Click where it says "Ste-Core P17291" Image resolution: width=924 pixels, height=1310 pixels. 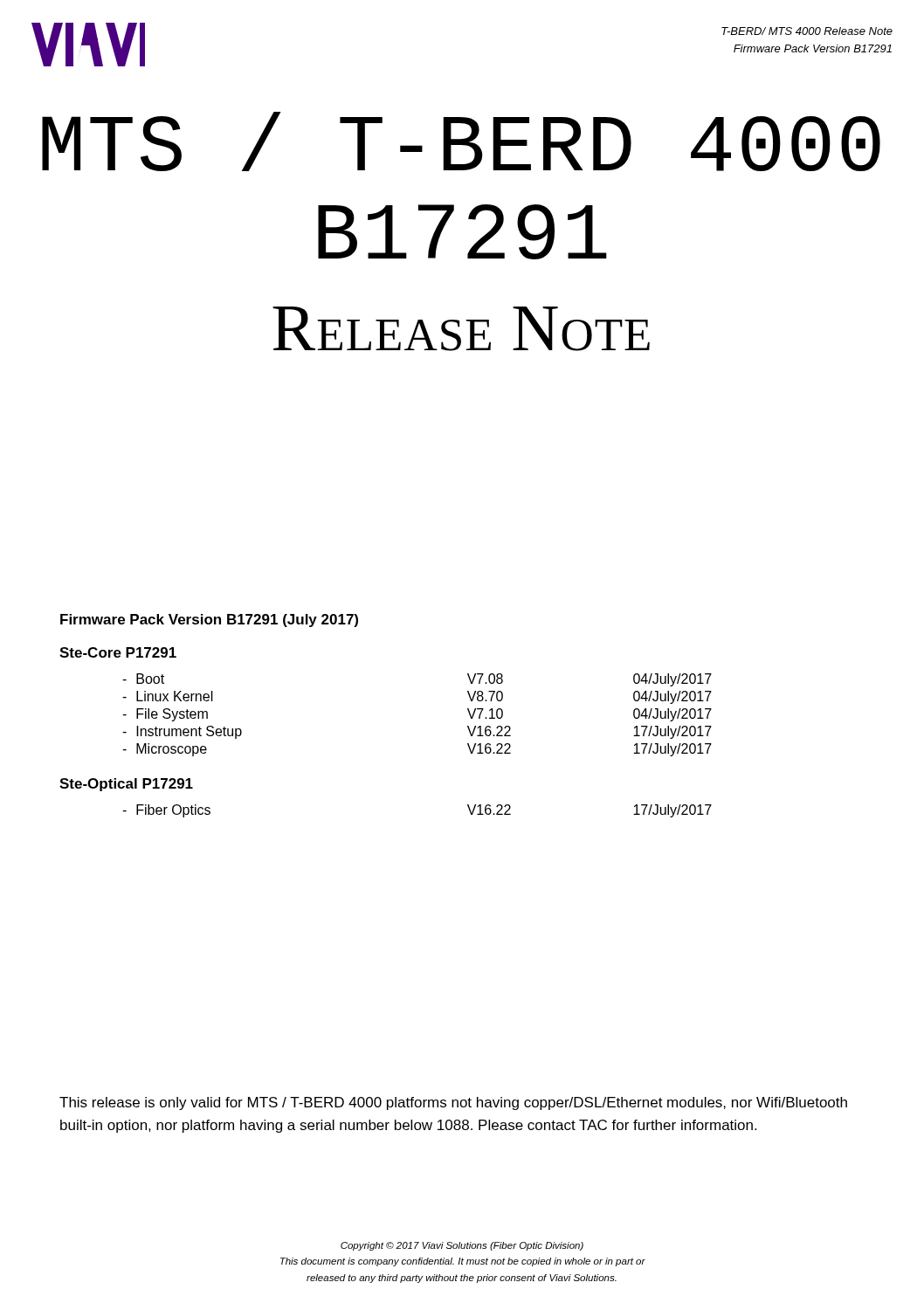coord(118,653)
